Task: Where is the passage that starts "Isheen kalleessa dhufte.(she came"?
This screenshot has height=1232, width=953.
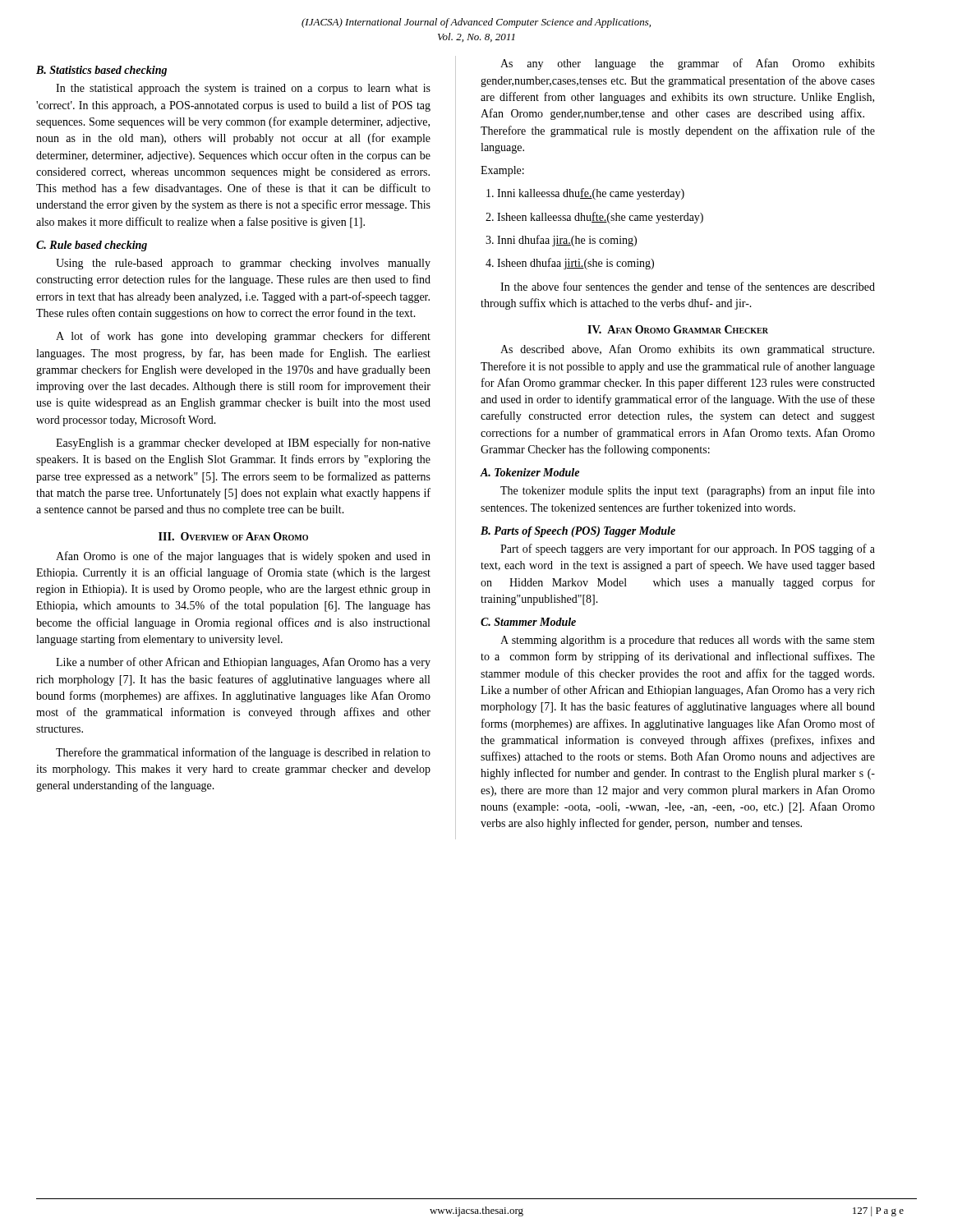Action: [686, 218]
